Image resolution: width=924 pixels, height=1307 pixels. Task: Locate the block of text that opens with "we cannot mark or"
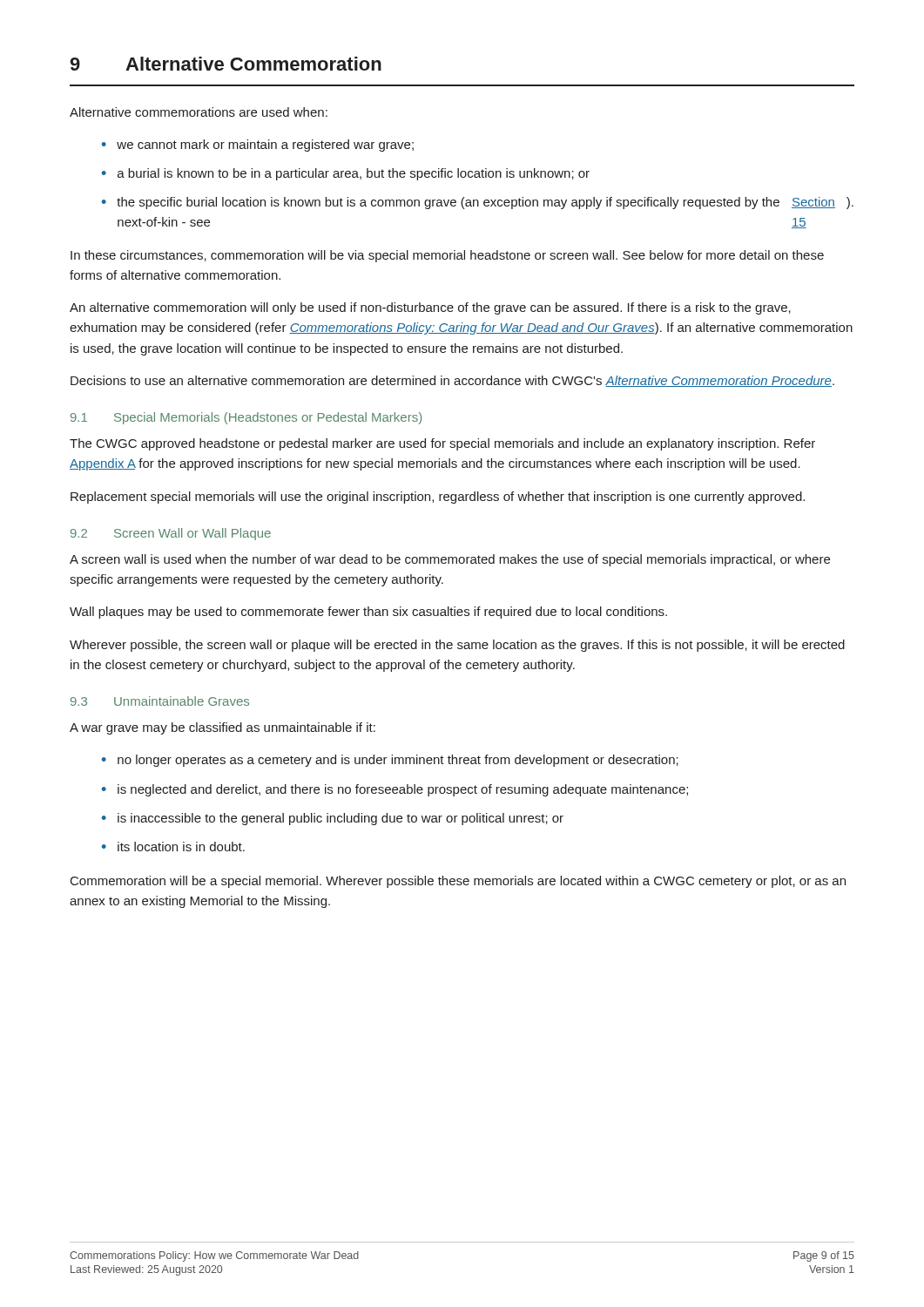click(x=266, y=144)
